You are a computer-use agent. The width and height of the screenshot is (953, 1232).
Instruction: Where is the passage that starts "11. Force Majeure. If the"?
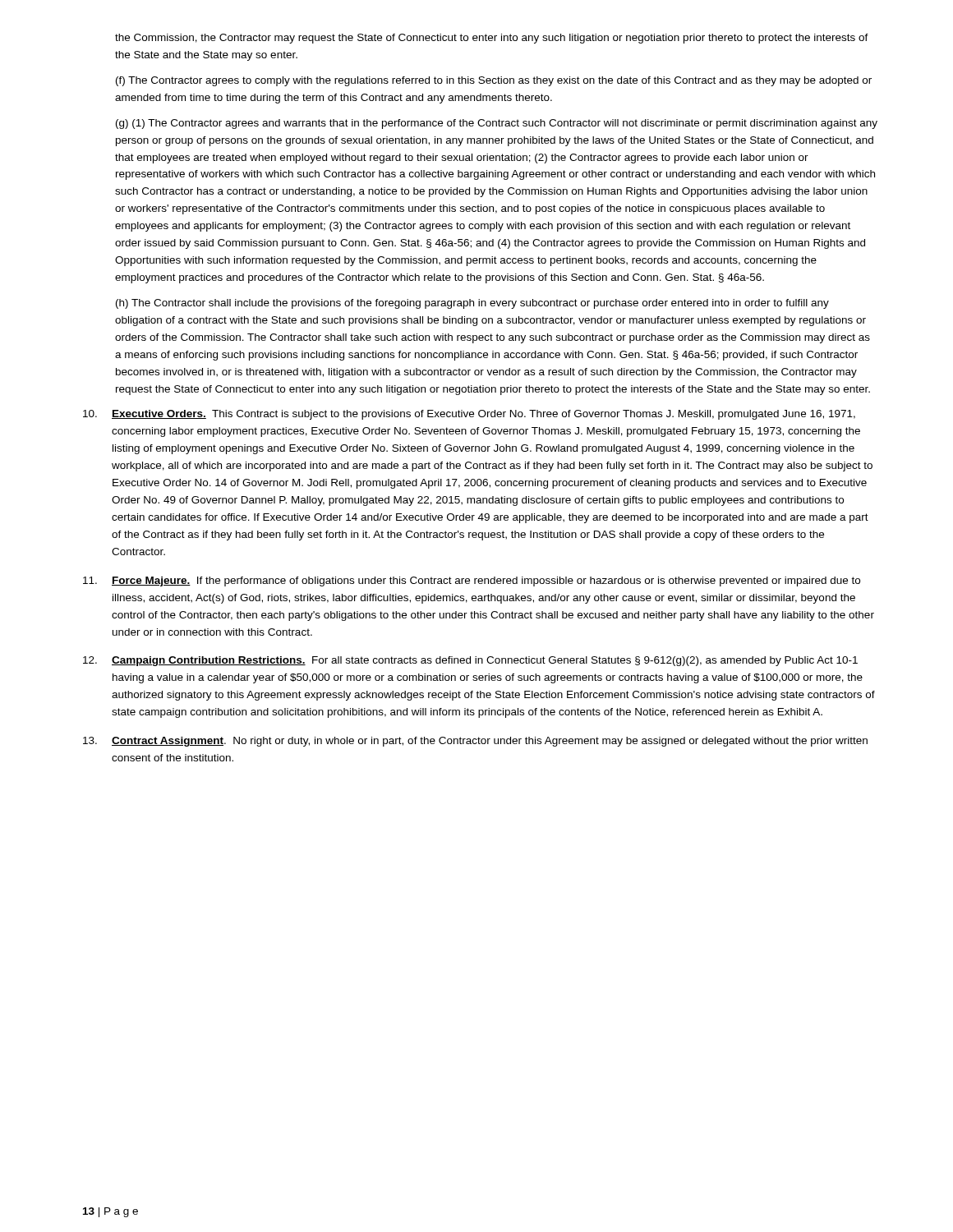point(481,607)
